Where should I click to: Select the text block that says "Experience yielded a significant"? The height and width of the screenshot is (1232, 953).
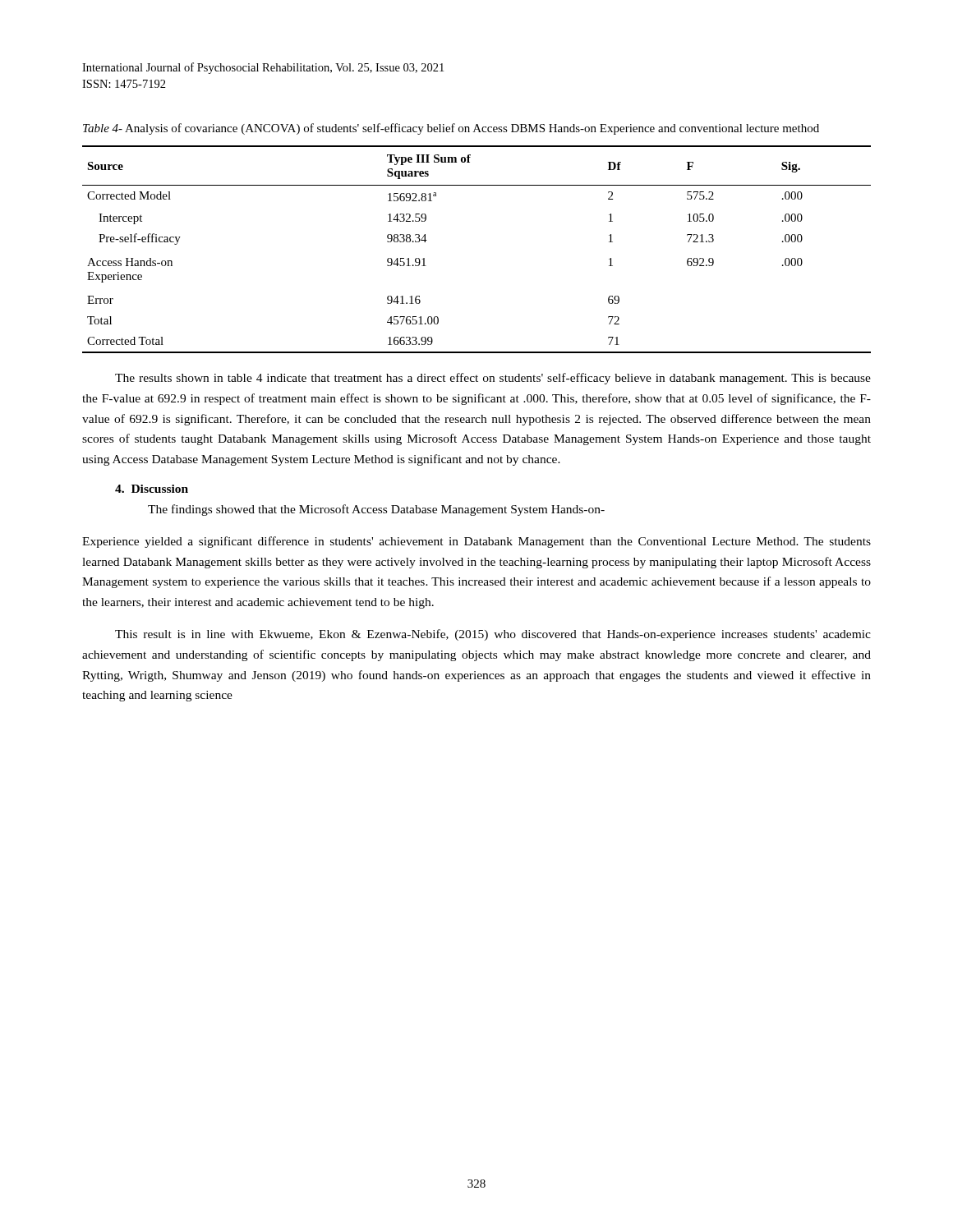tap(476, 571)
